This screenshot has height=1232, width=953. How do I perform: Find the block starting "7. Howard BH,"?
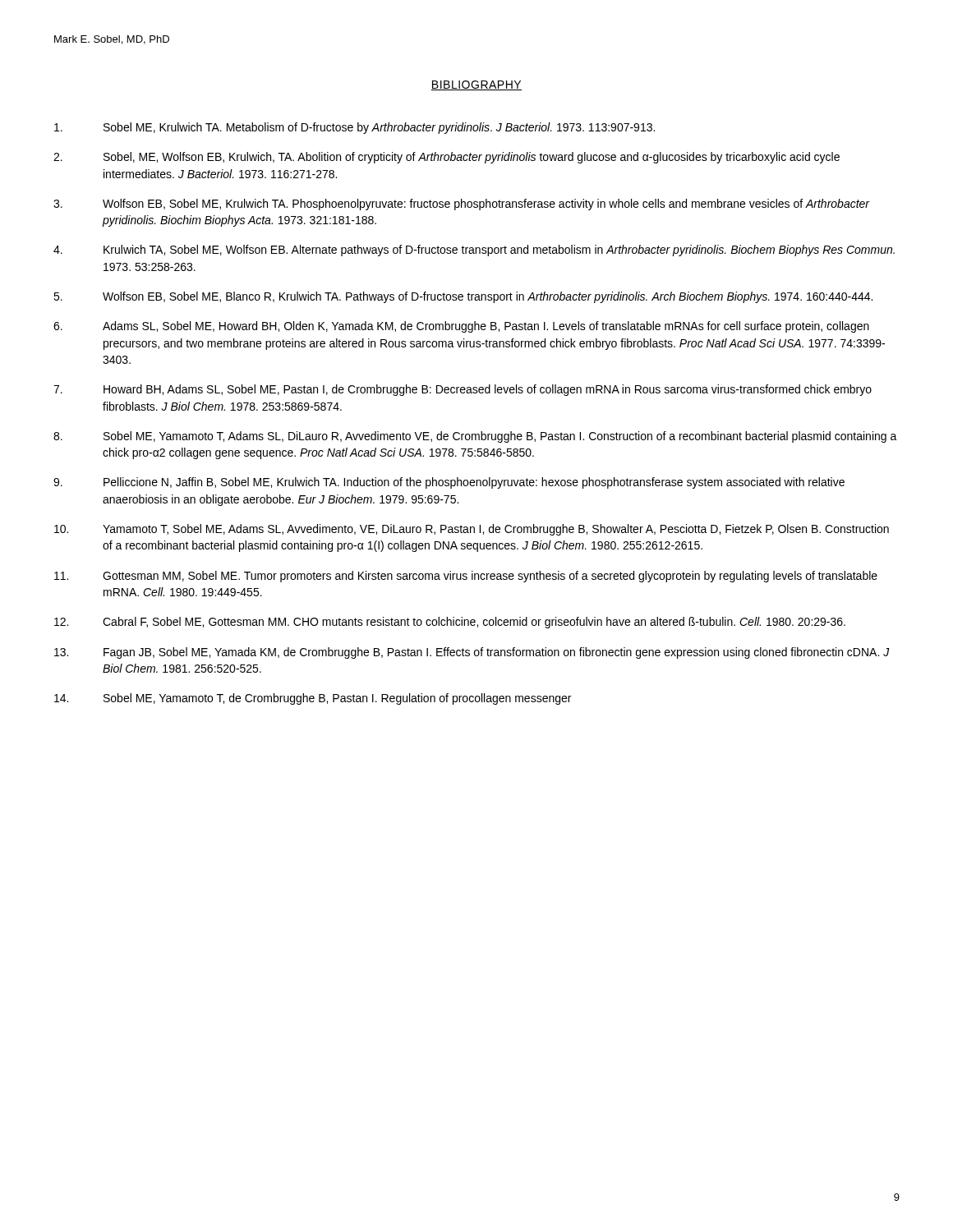click(476, 398)
